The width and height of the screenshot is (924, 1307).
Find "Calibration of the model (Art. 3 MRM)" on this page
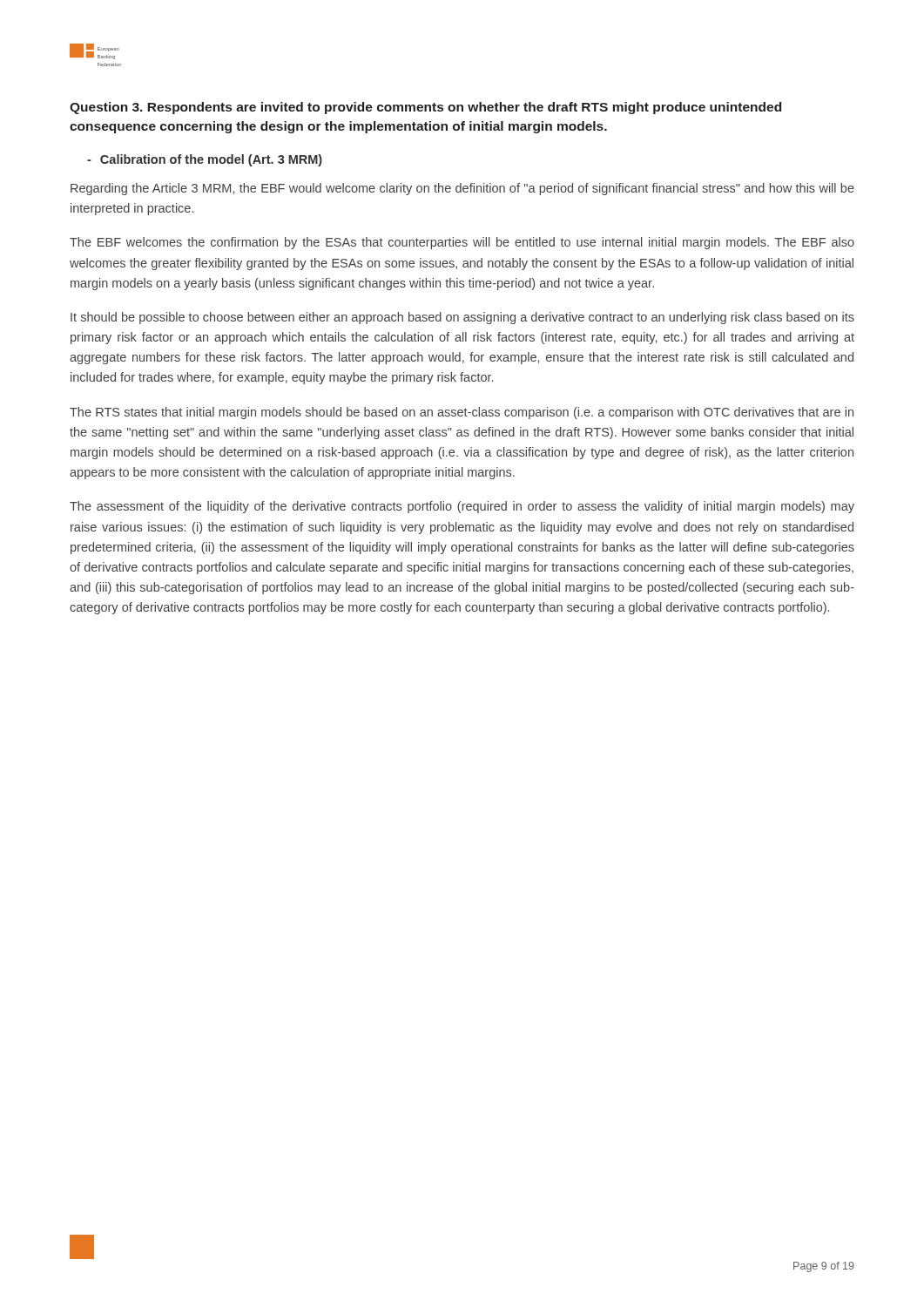(x=211, y=159)
